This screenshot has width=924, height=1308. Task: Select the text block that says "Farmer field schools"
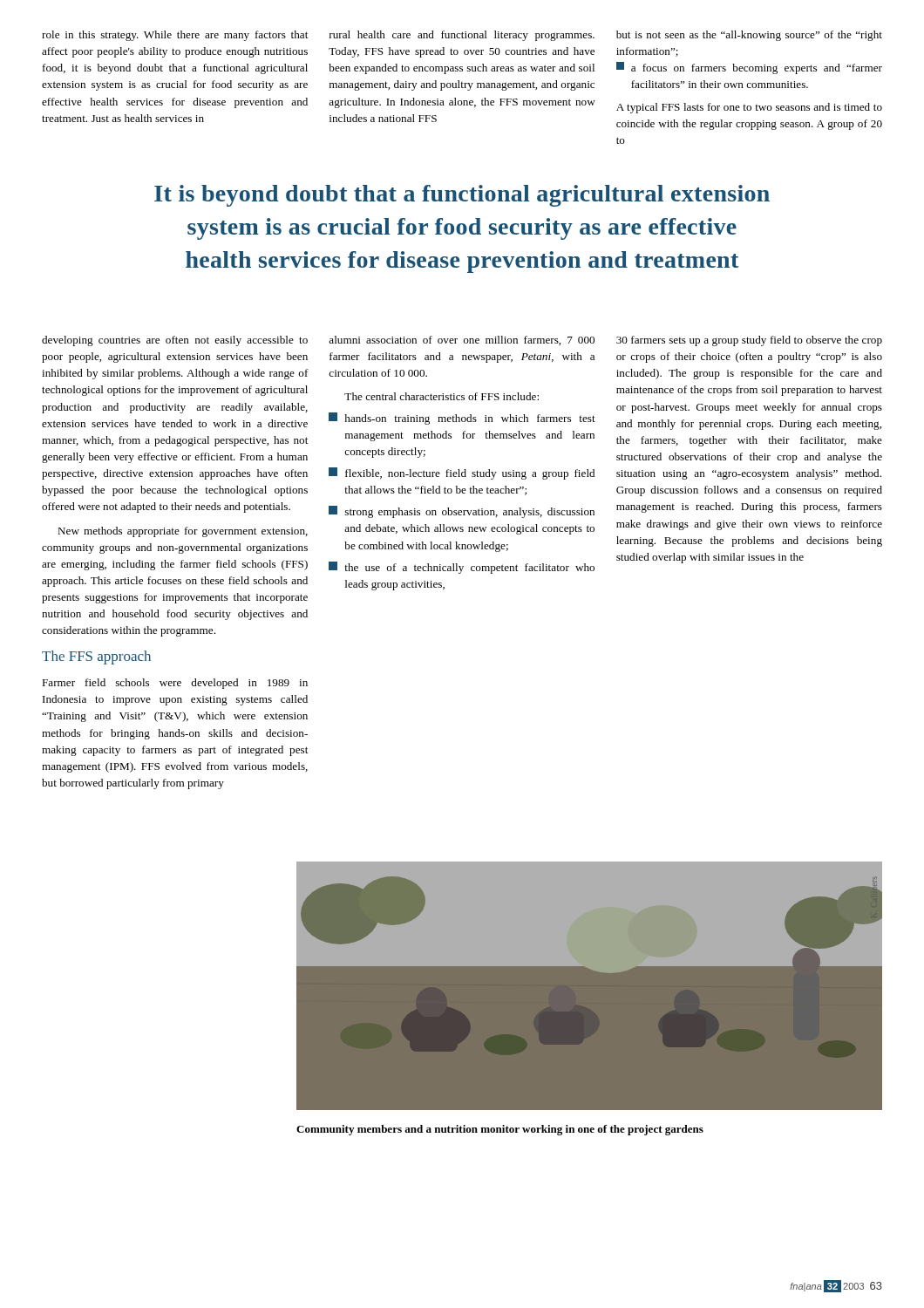click(x=175, y=733)
